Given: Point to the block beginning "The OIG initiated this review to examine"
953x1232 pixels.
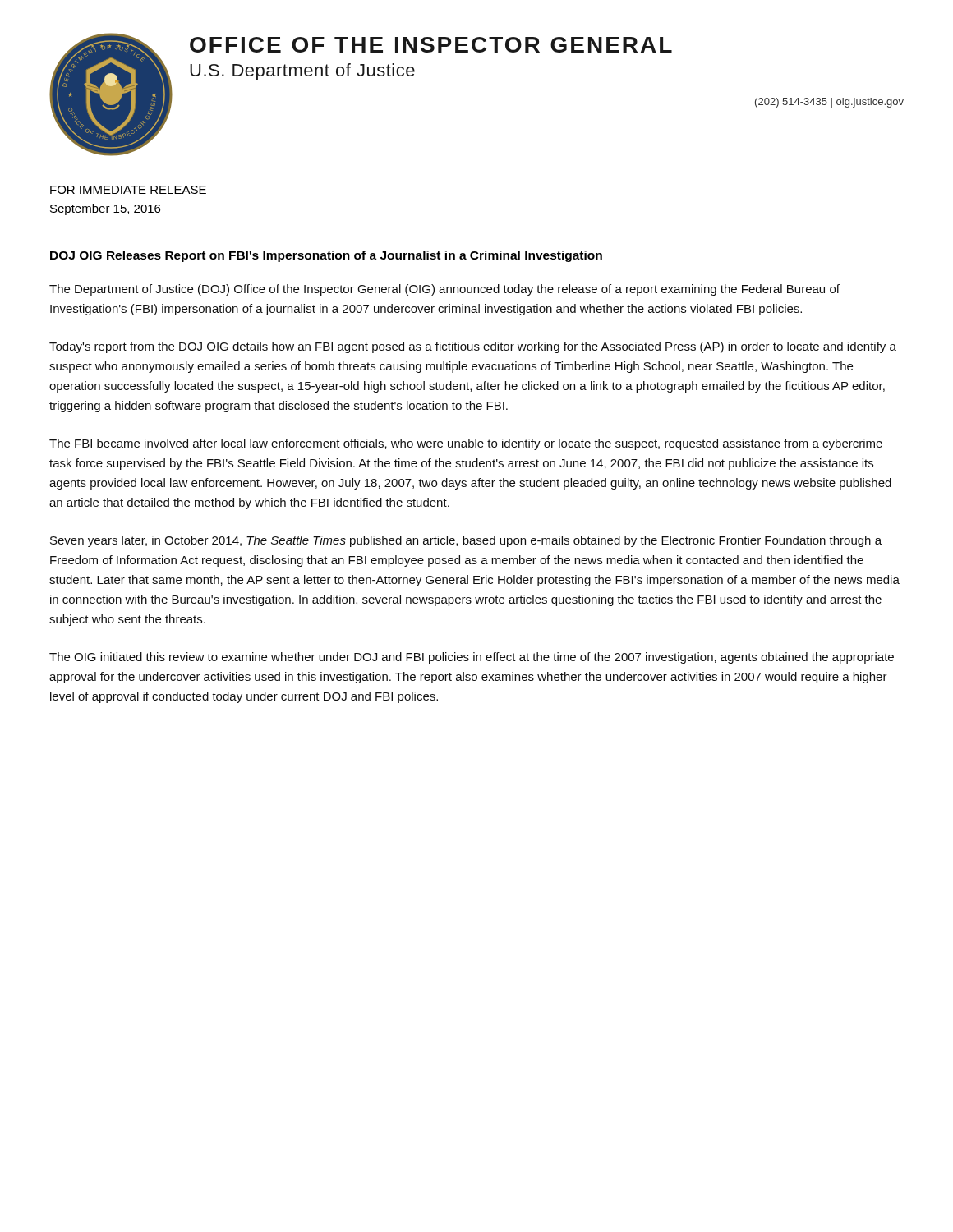Looking at the screenshot, I should pos(476,676).
